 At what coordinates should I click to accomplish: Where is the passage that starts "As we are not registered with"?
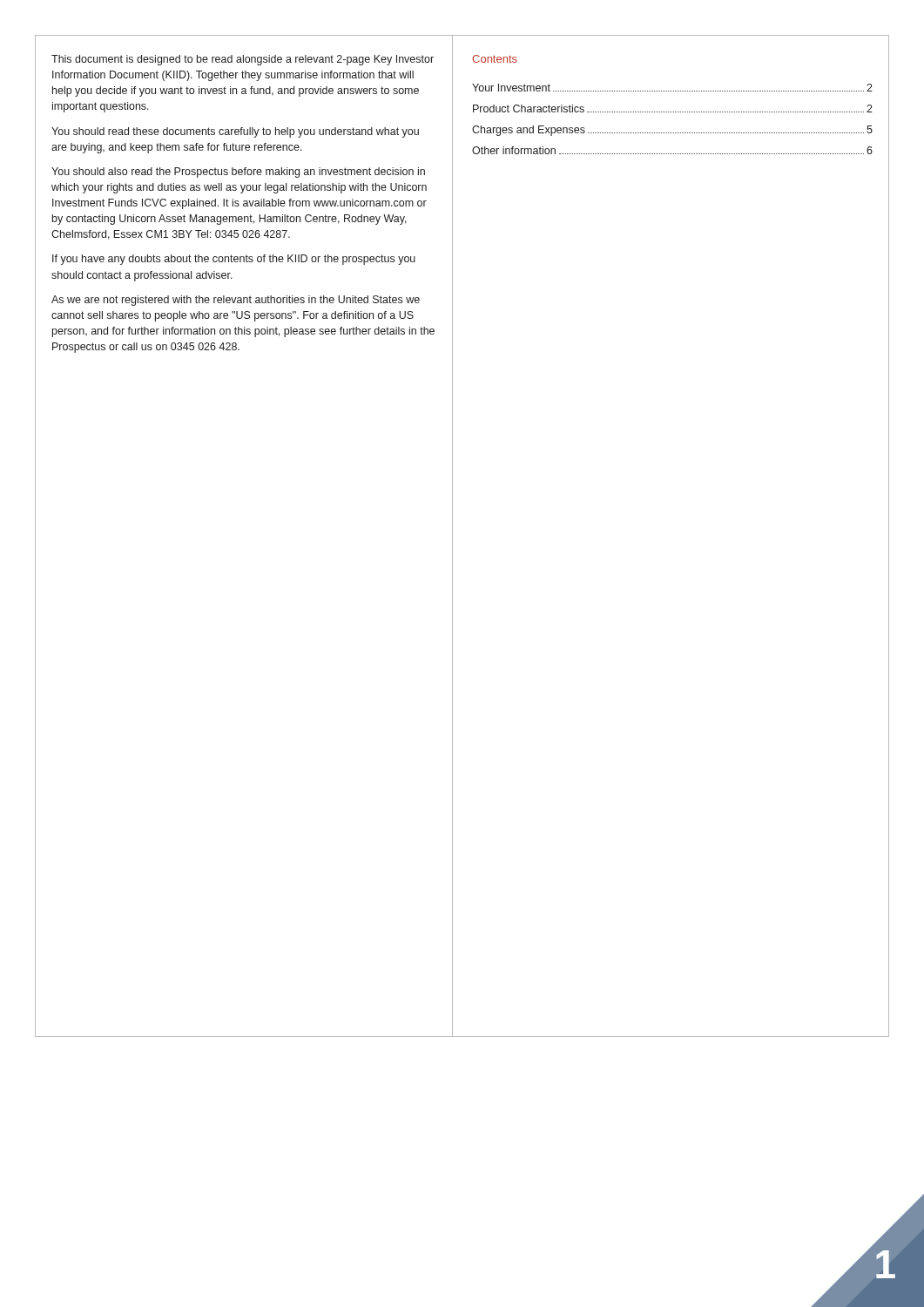(x=244, y=323)
